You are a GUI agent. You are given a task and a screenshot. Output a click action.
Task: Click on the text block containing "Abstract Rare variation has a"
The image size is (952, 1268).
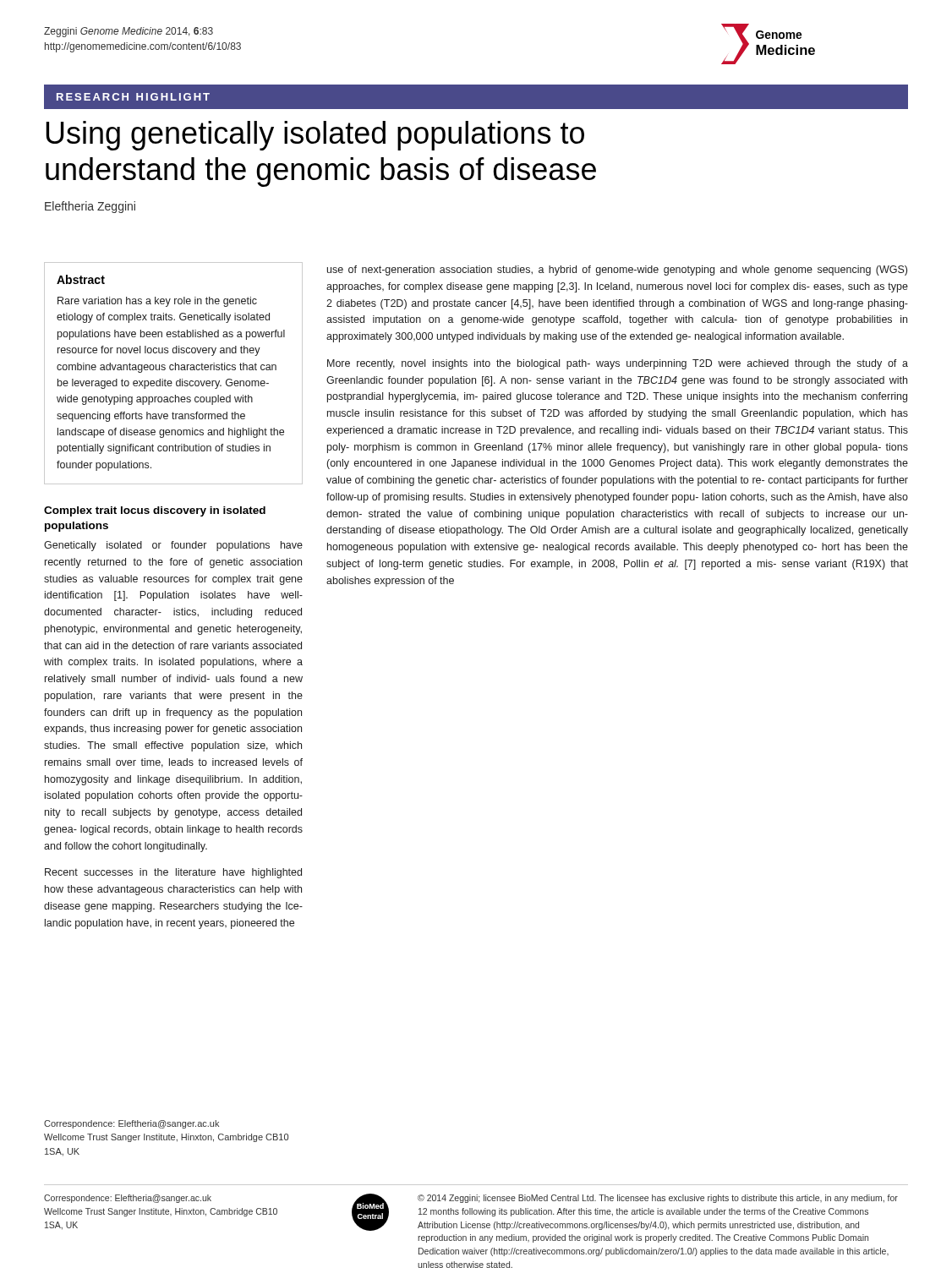[x=173, y=373]
